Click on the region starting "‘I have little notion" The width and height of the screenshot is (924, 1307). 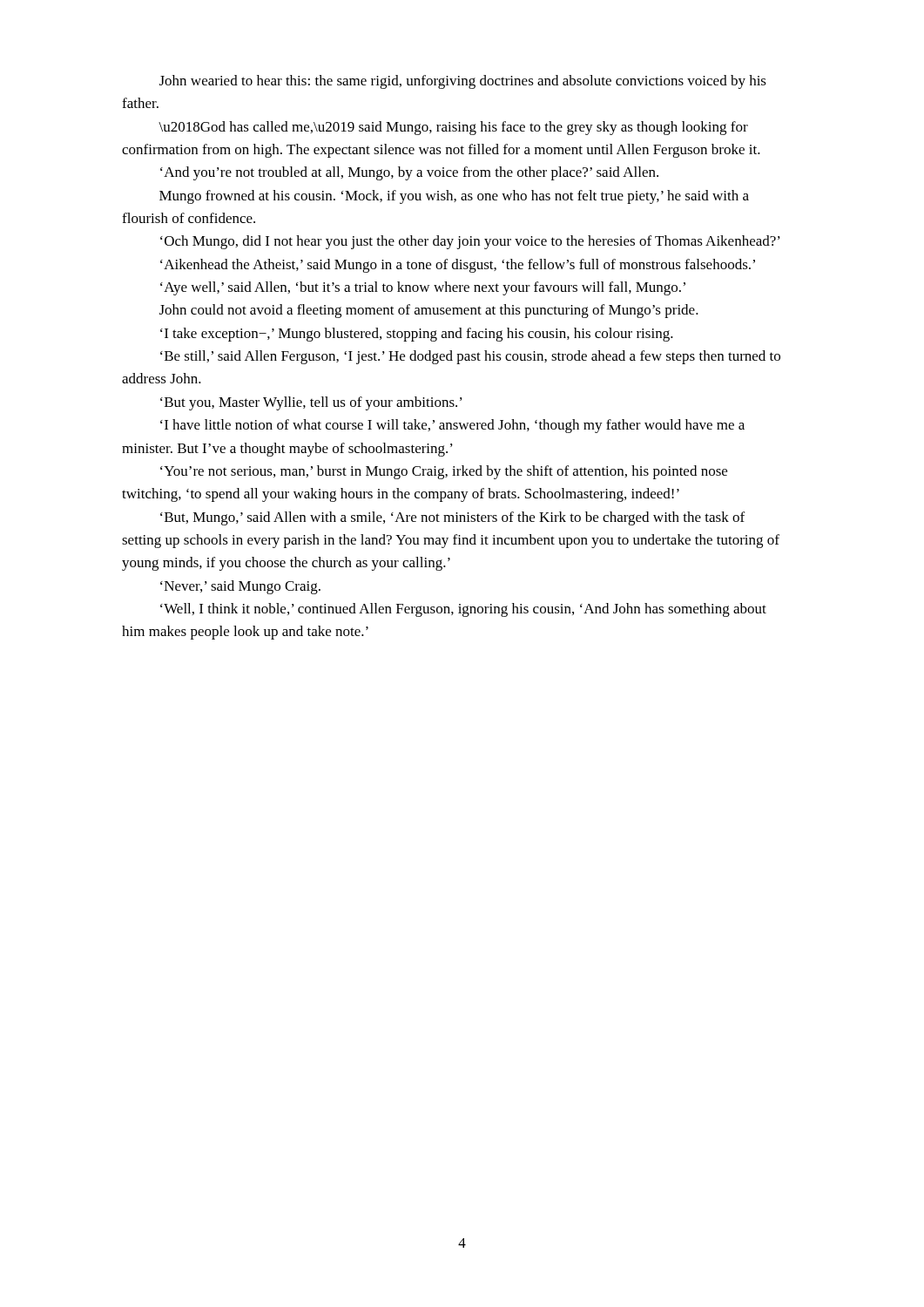coord(453,437)
